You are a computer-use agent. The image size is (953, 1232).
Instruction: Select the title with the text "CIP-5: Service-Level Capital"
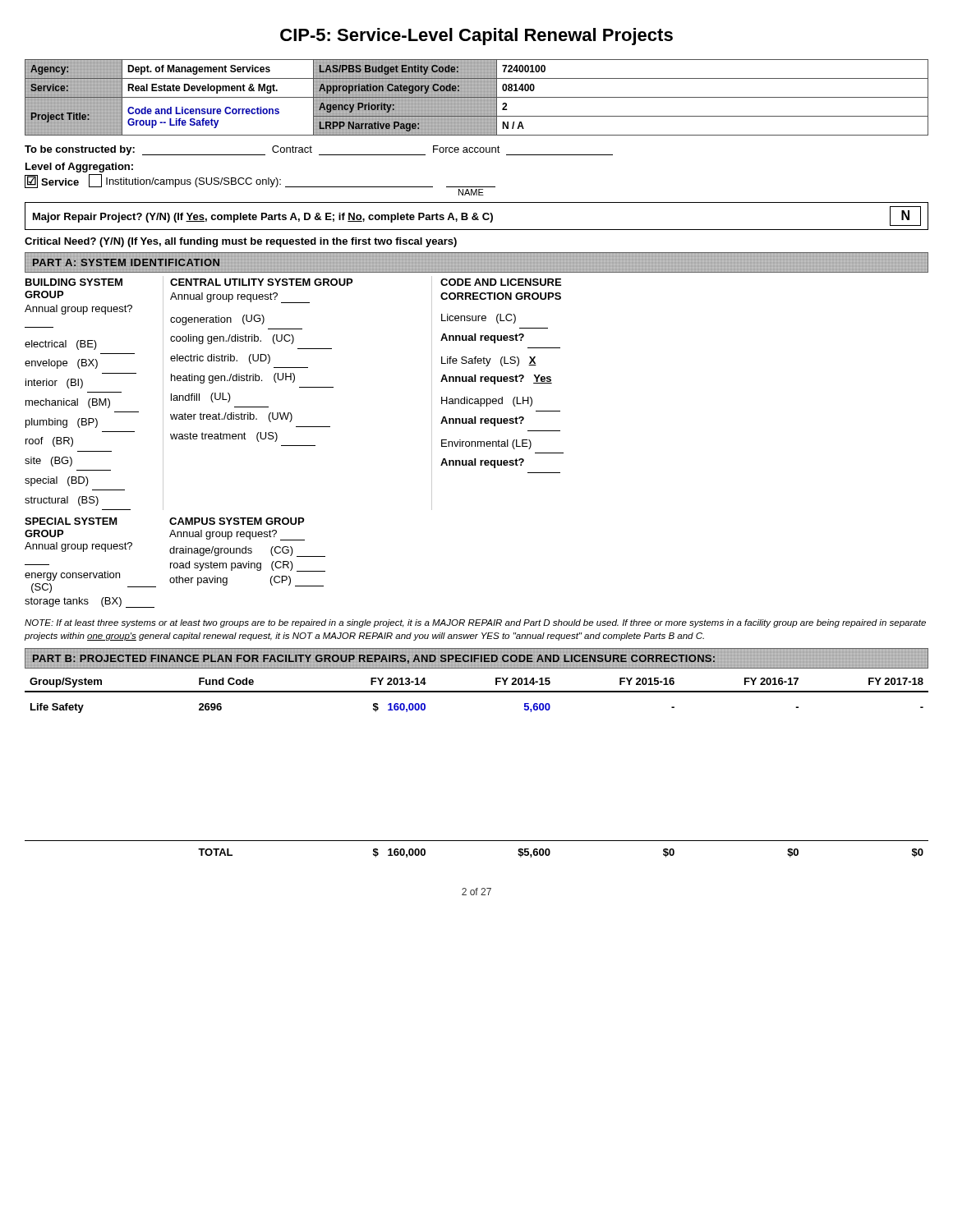(x=476, y=35)
